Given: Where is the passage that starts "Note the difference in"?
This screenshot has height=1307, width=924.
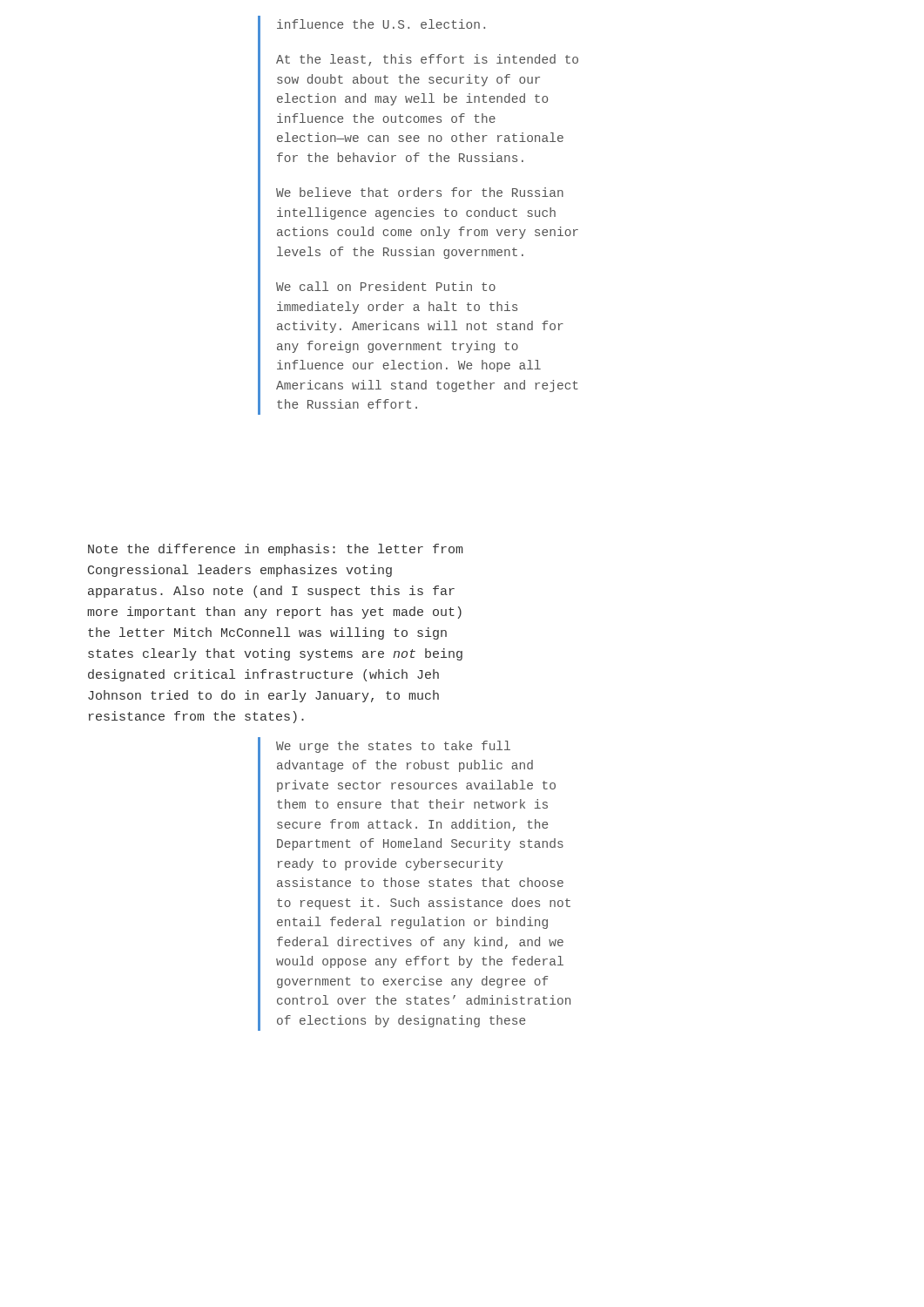Looking at the screenshot, I should [275, 634].
